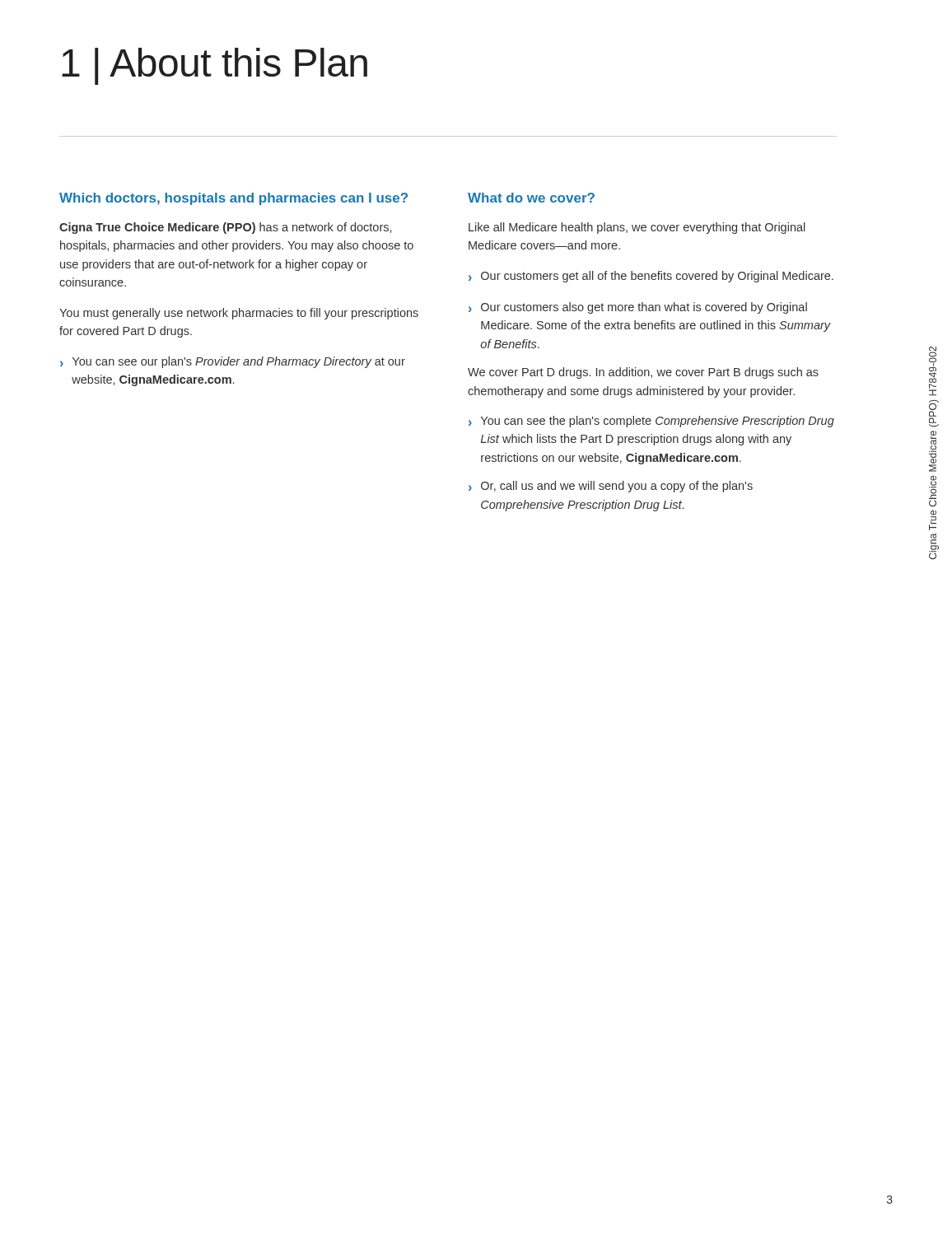Find the block on this page that starts "Like all Medicare health"
This screenshot has width=952, height=1235.
tap(652, 237)
